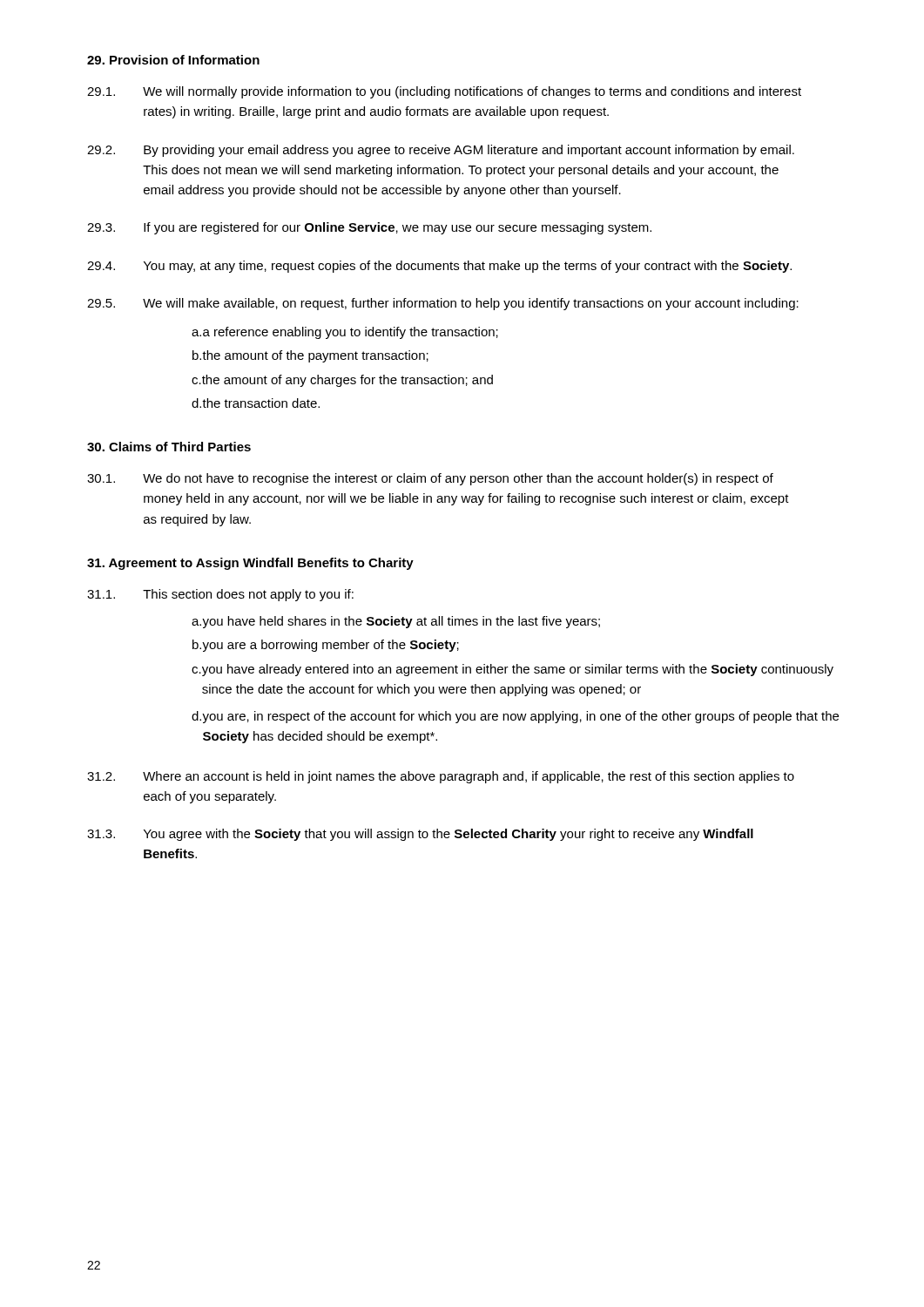
Task: Navigate to the element starting "29. Provision of Information"
Action: pos(173,60)
